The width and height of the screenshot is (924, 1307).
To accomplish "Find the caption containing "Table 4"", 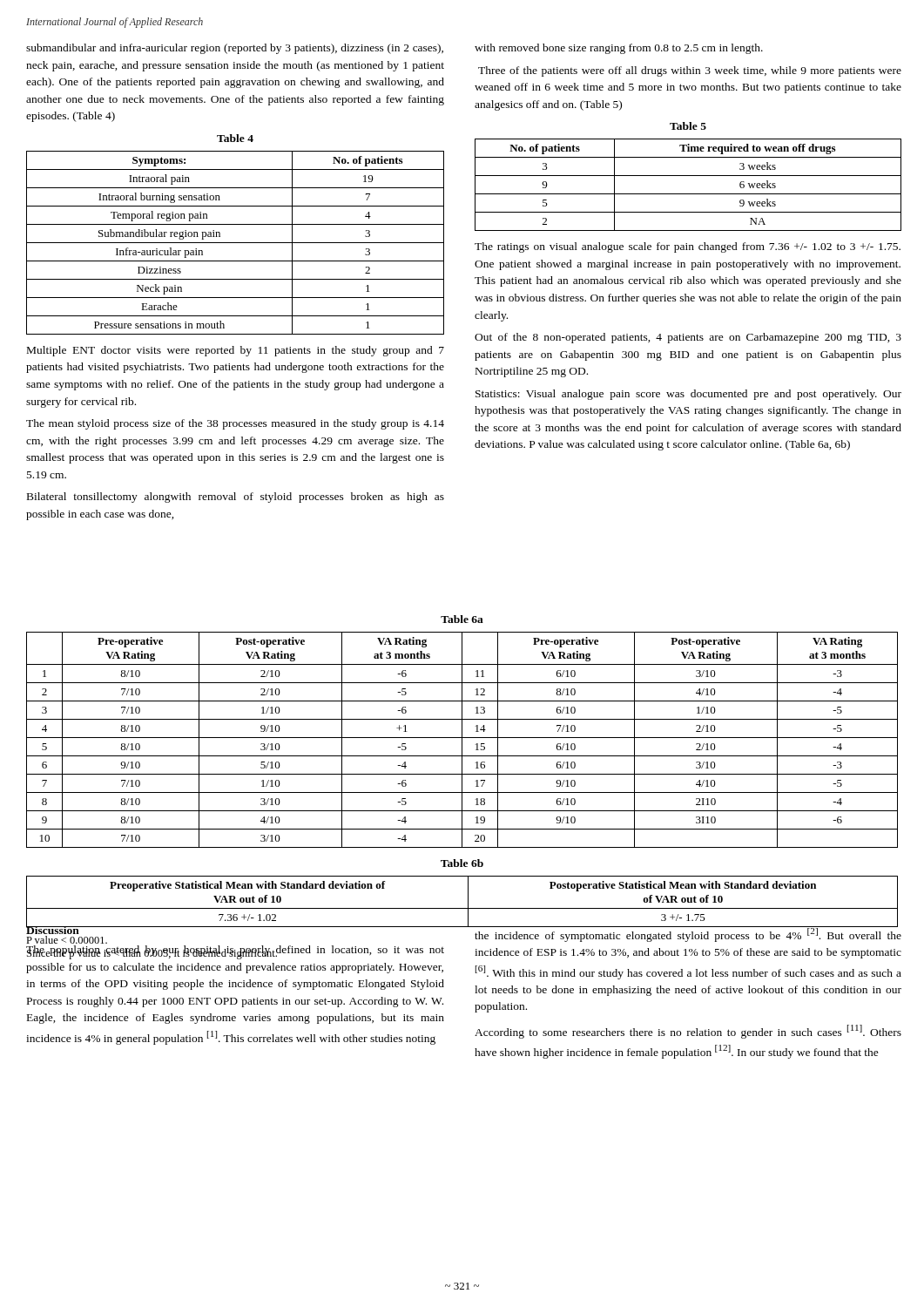I will pos(235,138).
